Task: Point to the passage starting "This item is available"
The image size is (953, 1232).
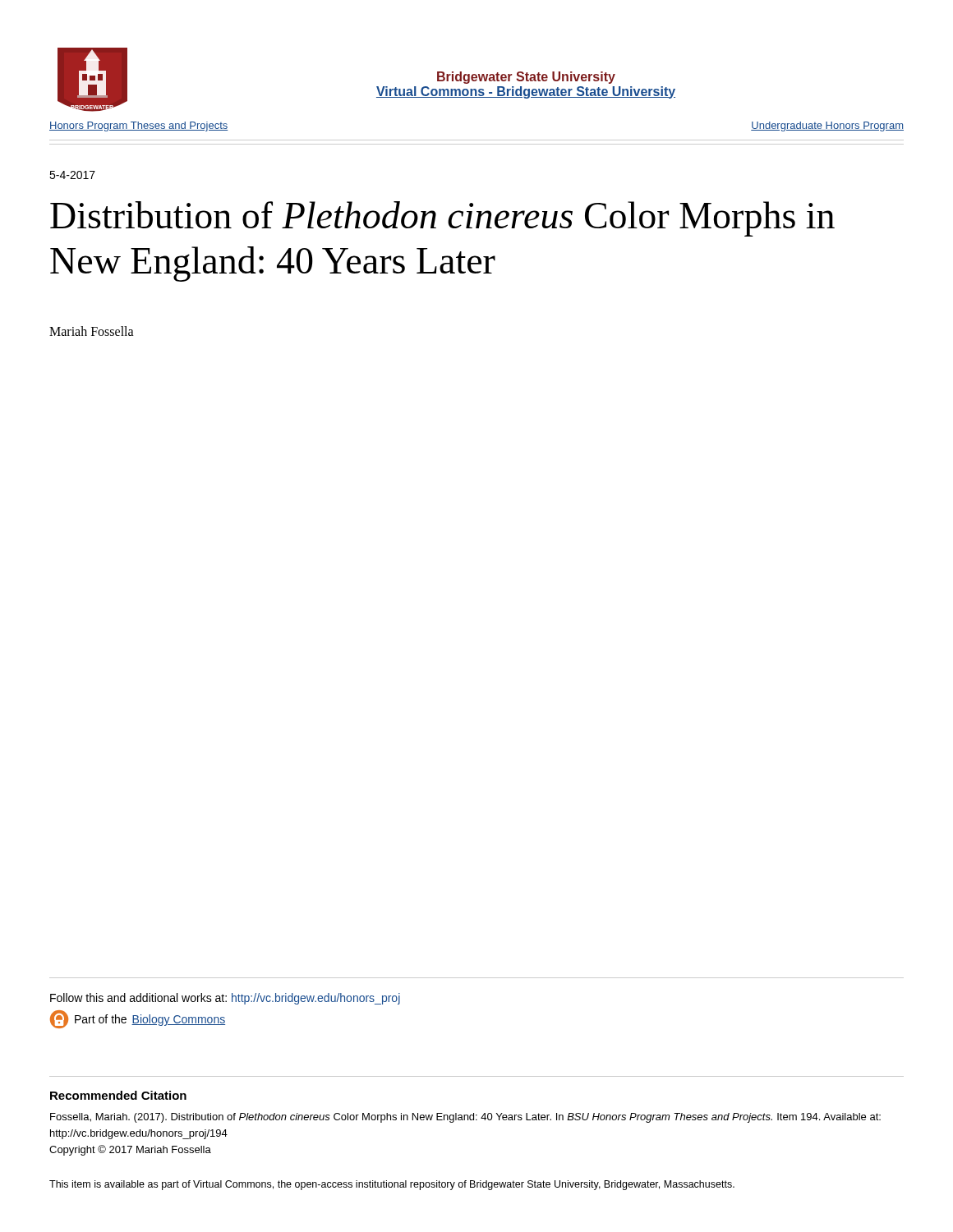Action: coord(392,1184)
